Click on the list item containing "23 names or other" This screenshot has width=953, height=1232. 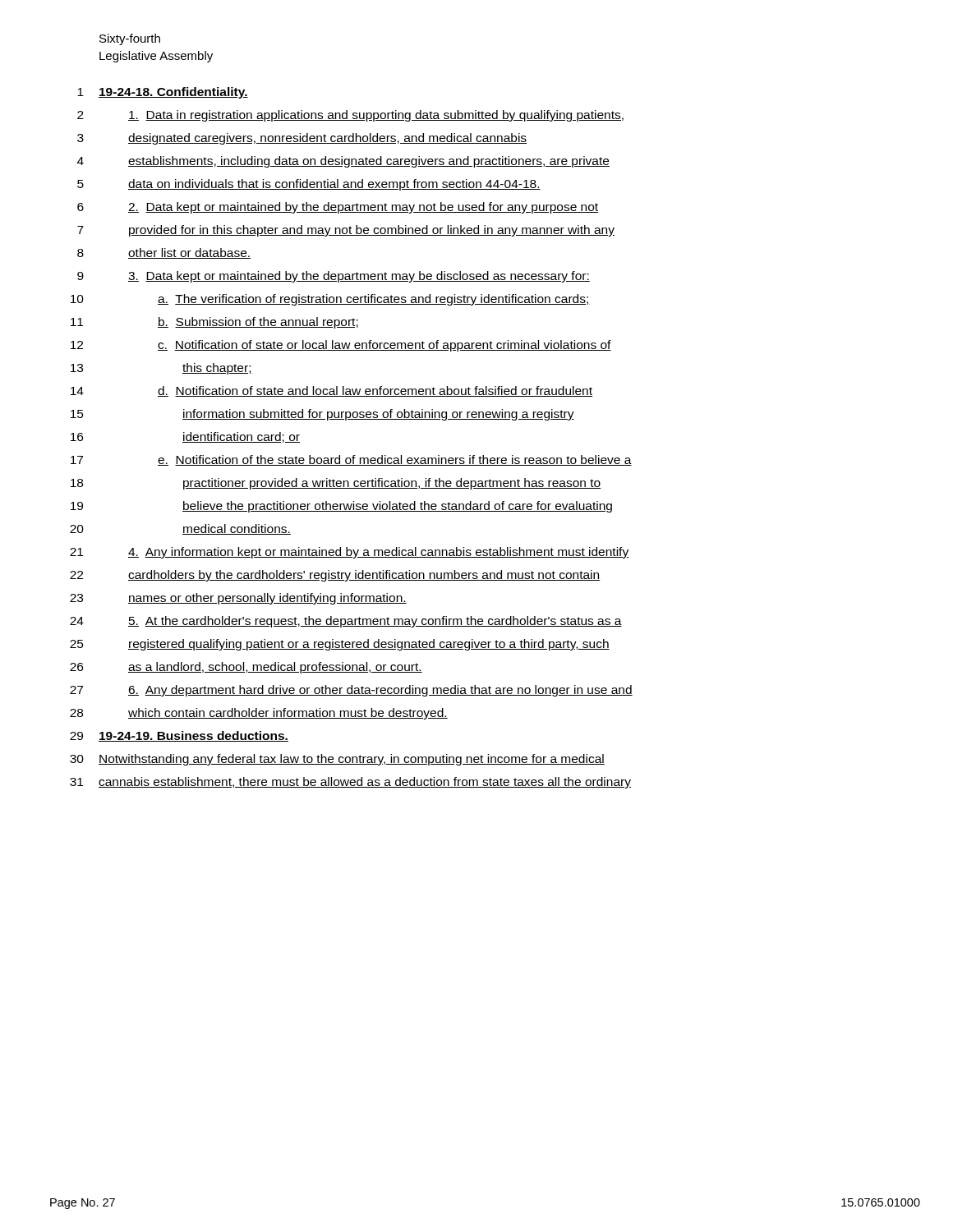point(238,599)
